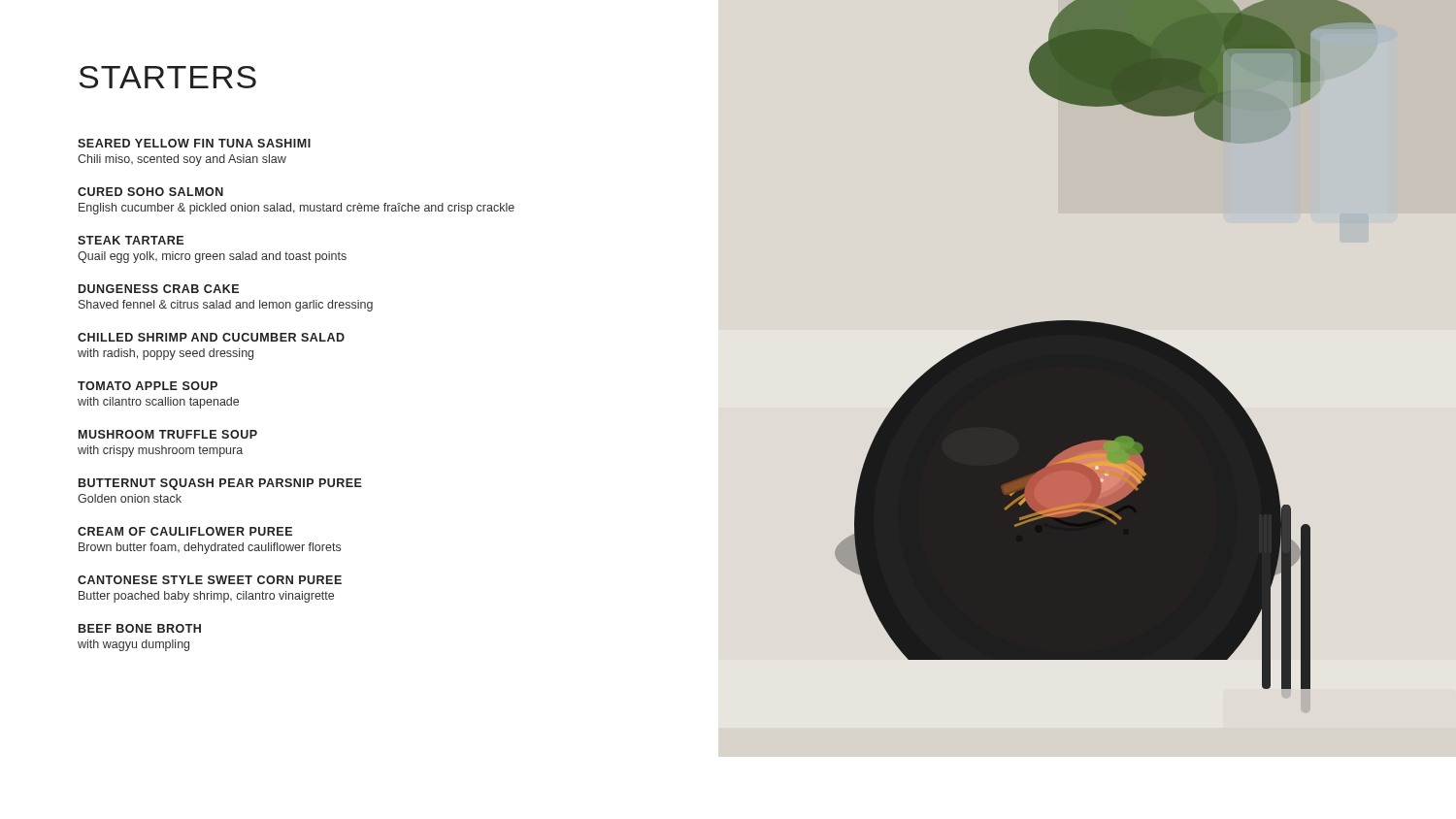Locate the text starting "MUSHROOM TRUFFLE SOUP with crispy mushroom tempura"
The image size is (1456, 819).
click(x=168, y=434)
